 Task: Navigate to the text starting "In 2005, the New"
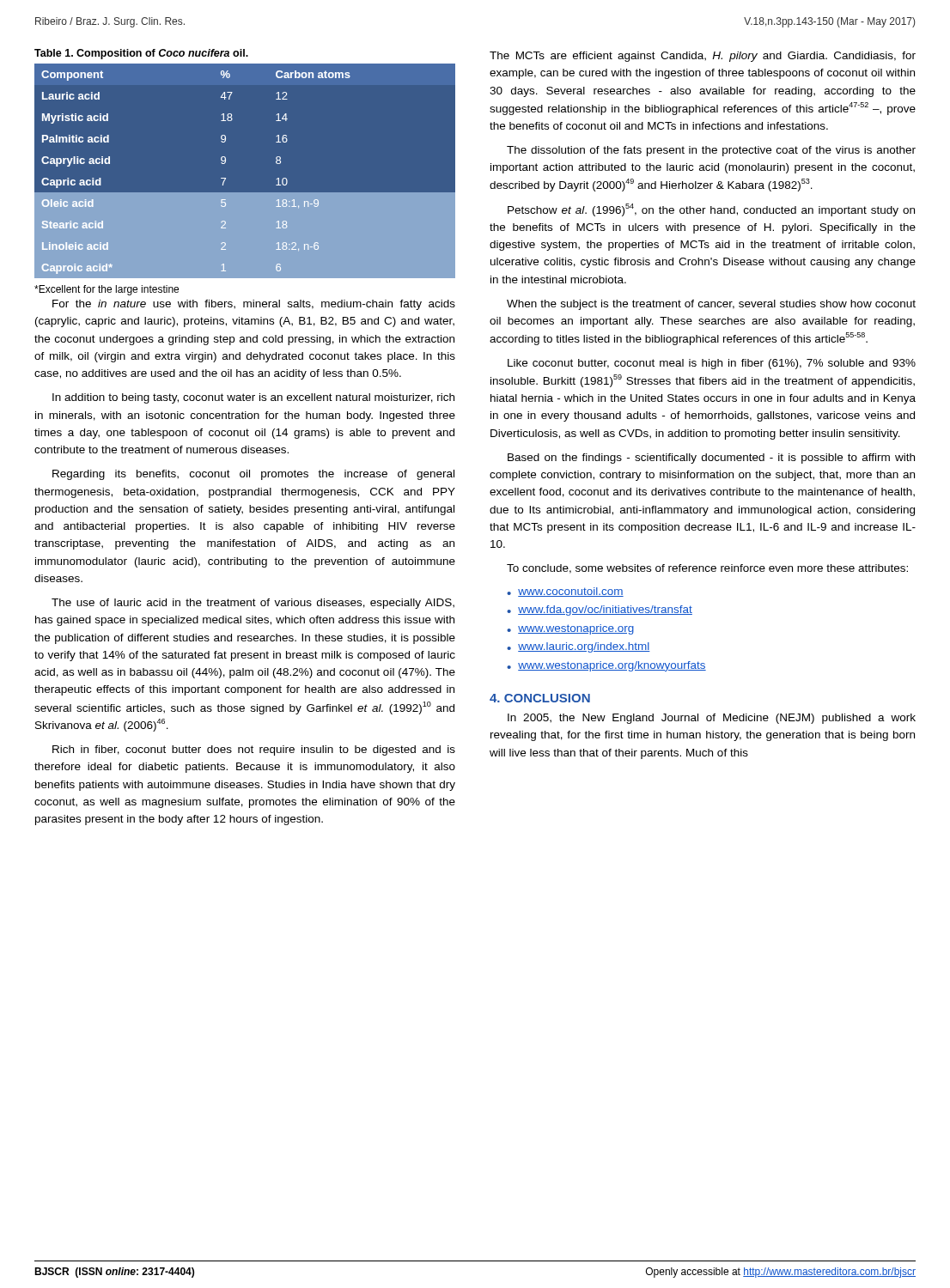pos(703,735)
